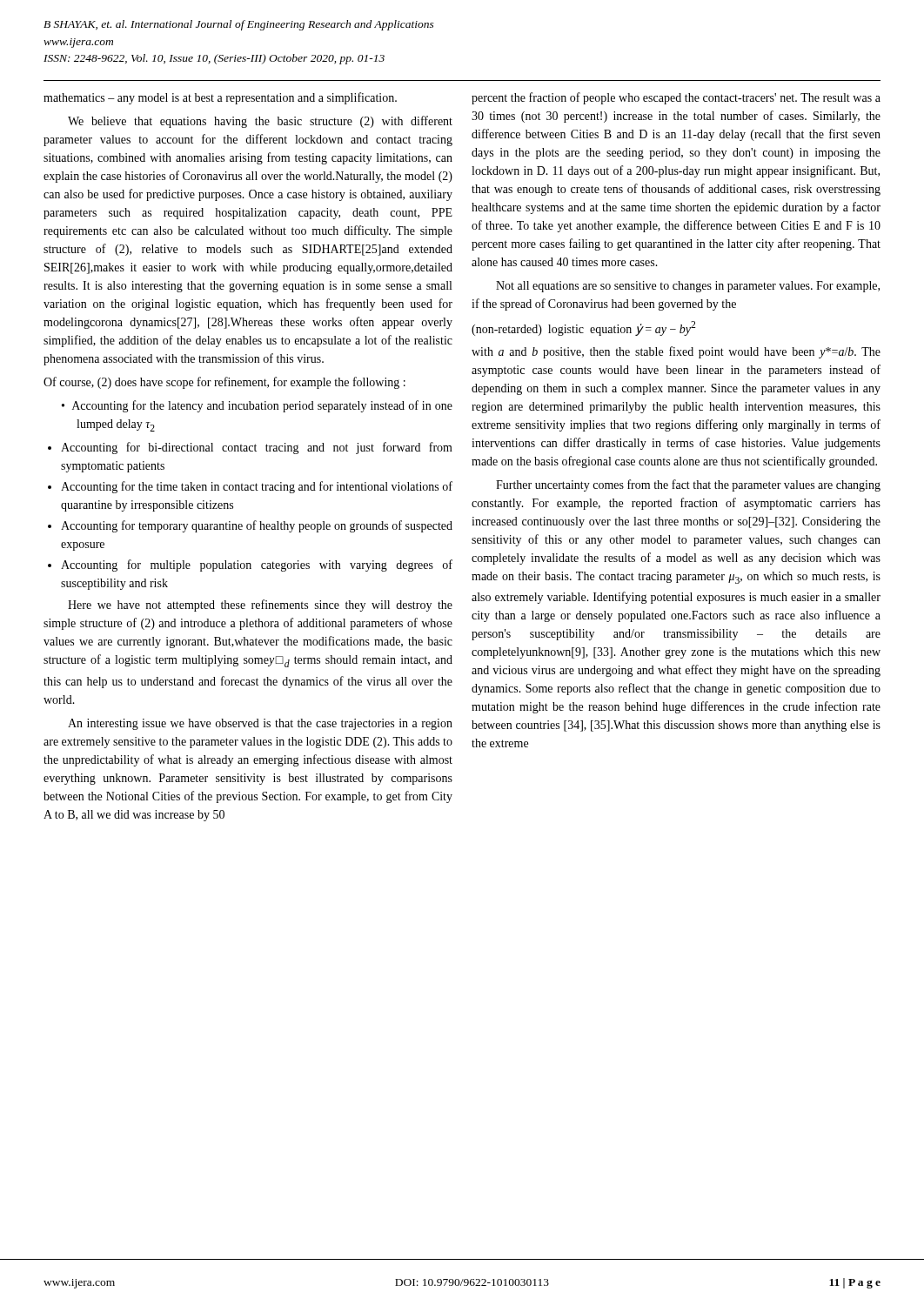This screenshot has height=1305, width=924.
Task: Find the text block containing "We believe that equations"
Action: click(248, 240)
